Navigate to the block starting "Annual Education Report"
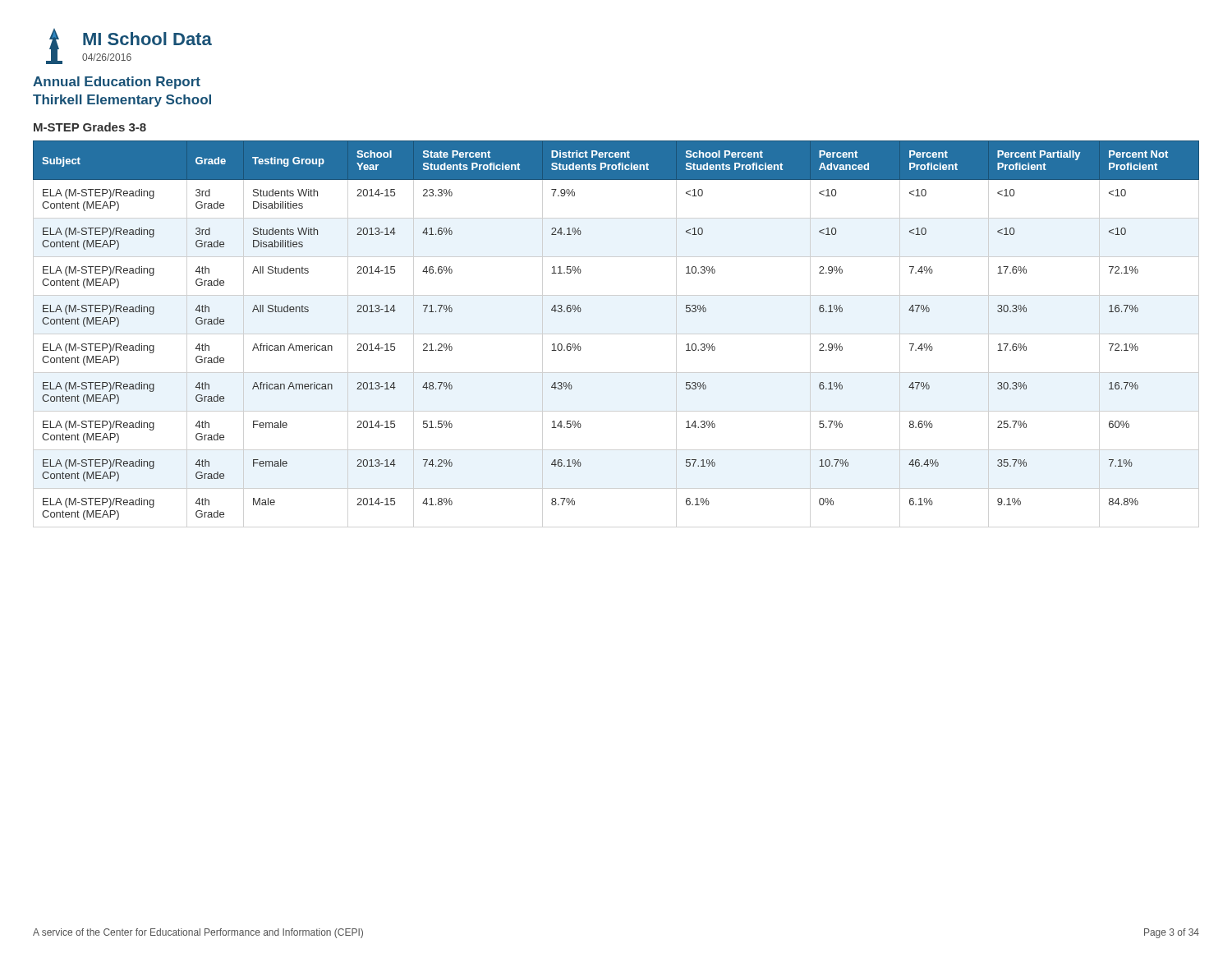Viewport: 1232px width, 953px height. pyautogui.click(x=117, y=82)
